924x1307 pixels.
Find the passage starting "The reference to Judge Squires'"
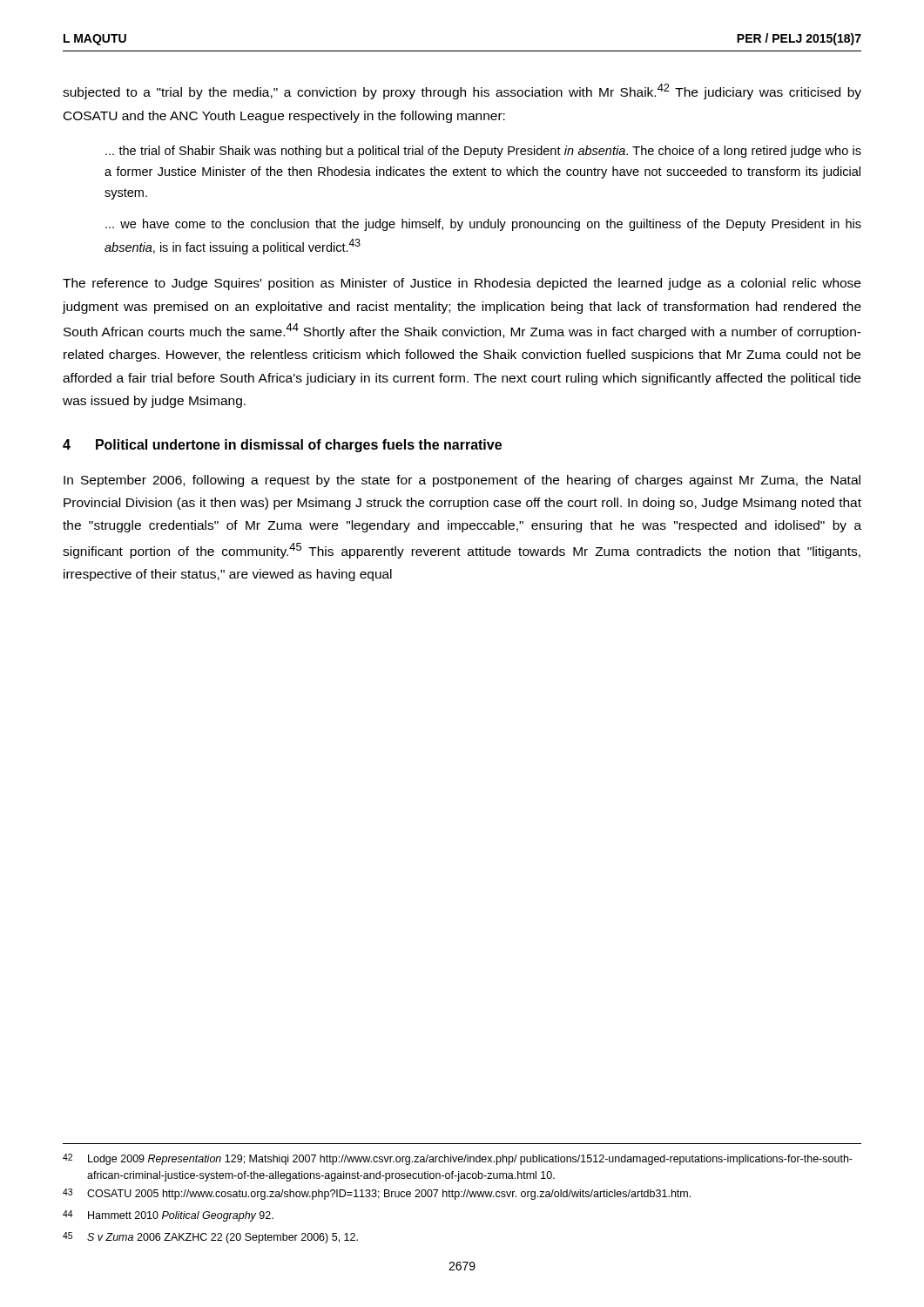coord(462,342)
